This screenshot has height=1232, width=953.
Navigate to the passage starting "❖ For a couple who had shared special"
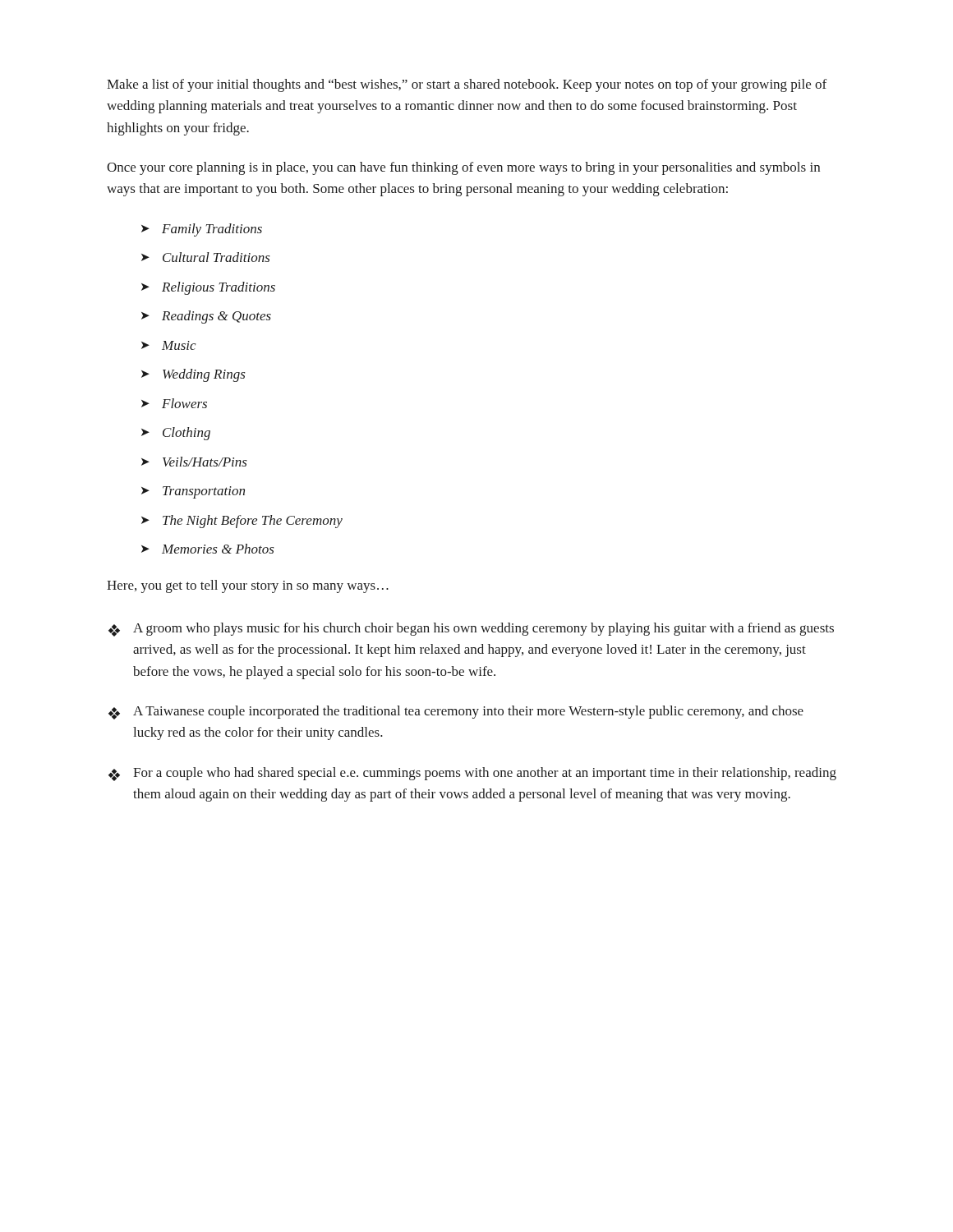(472, 784)
